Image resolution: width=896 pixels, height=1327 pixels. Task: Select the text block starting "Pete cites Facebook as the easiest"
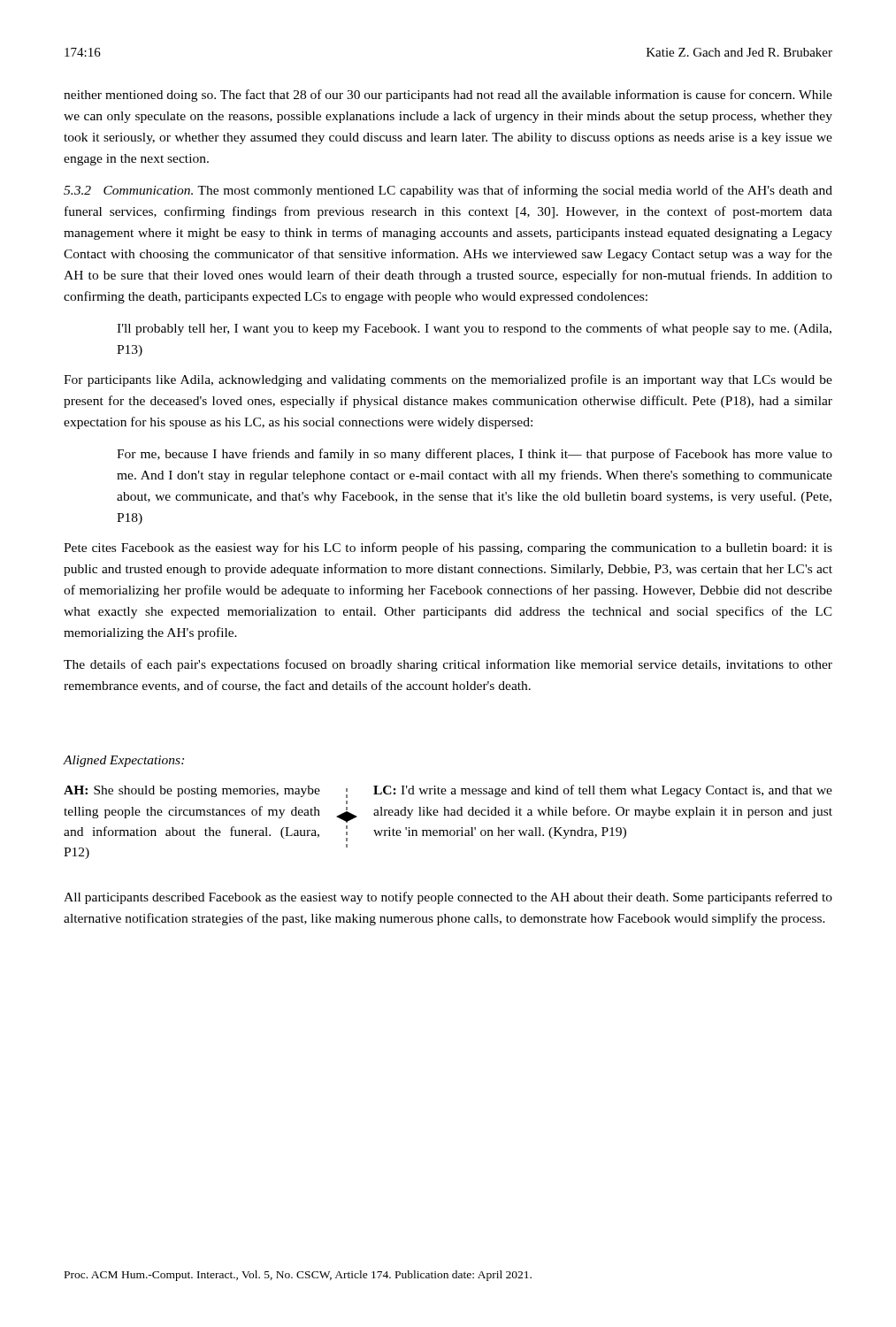click(448, 590)
